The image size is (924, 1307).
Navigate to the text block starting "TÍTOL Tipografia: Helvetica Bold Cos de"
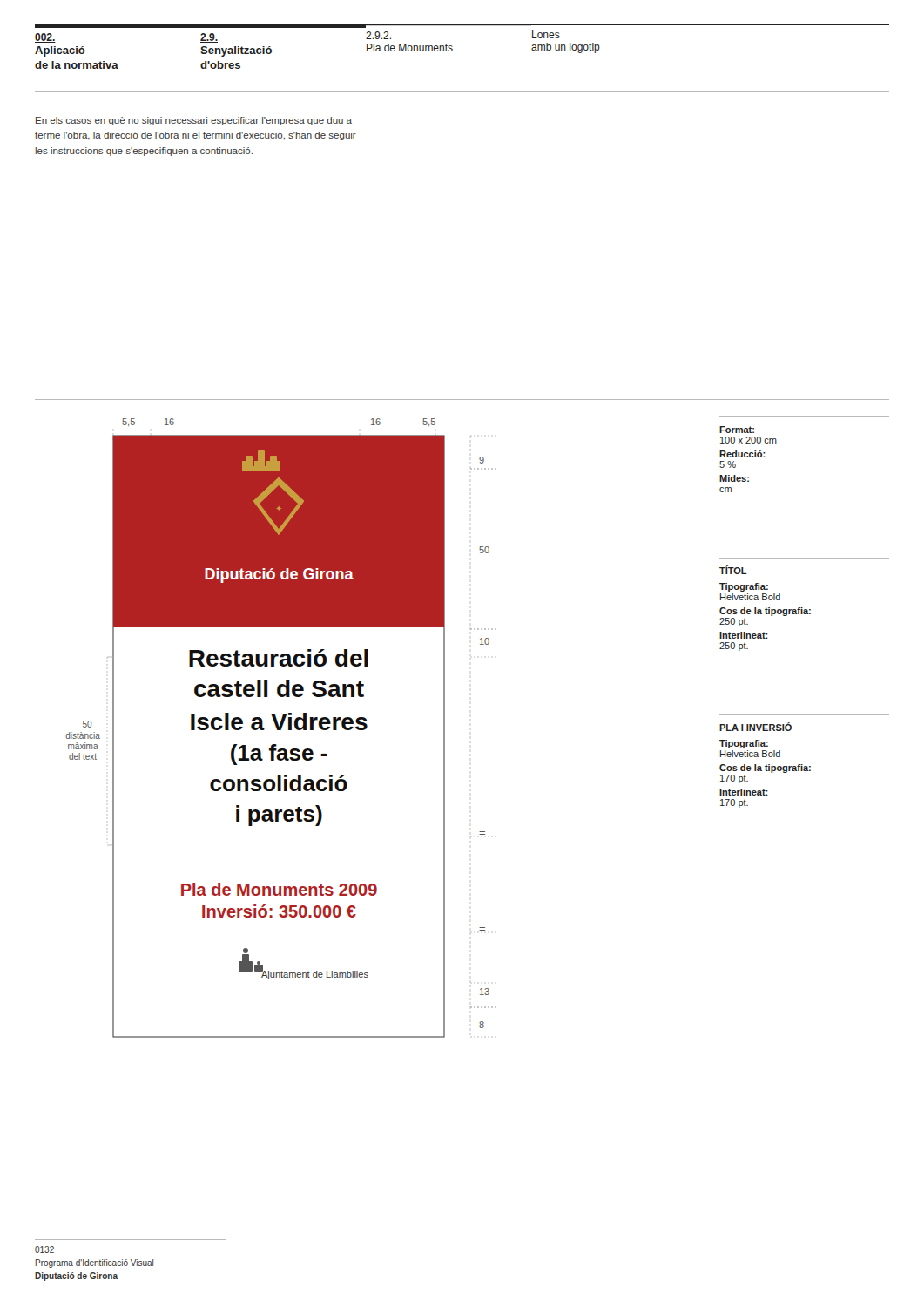point(804,604)
